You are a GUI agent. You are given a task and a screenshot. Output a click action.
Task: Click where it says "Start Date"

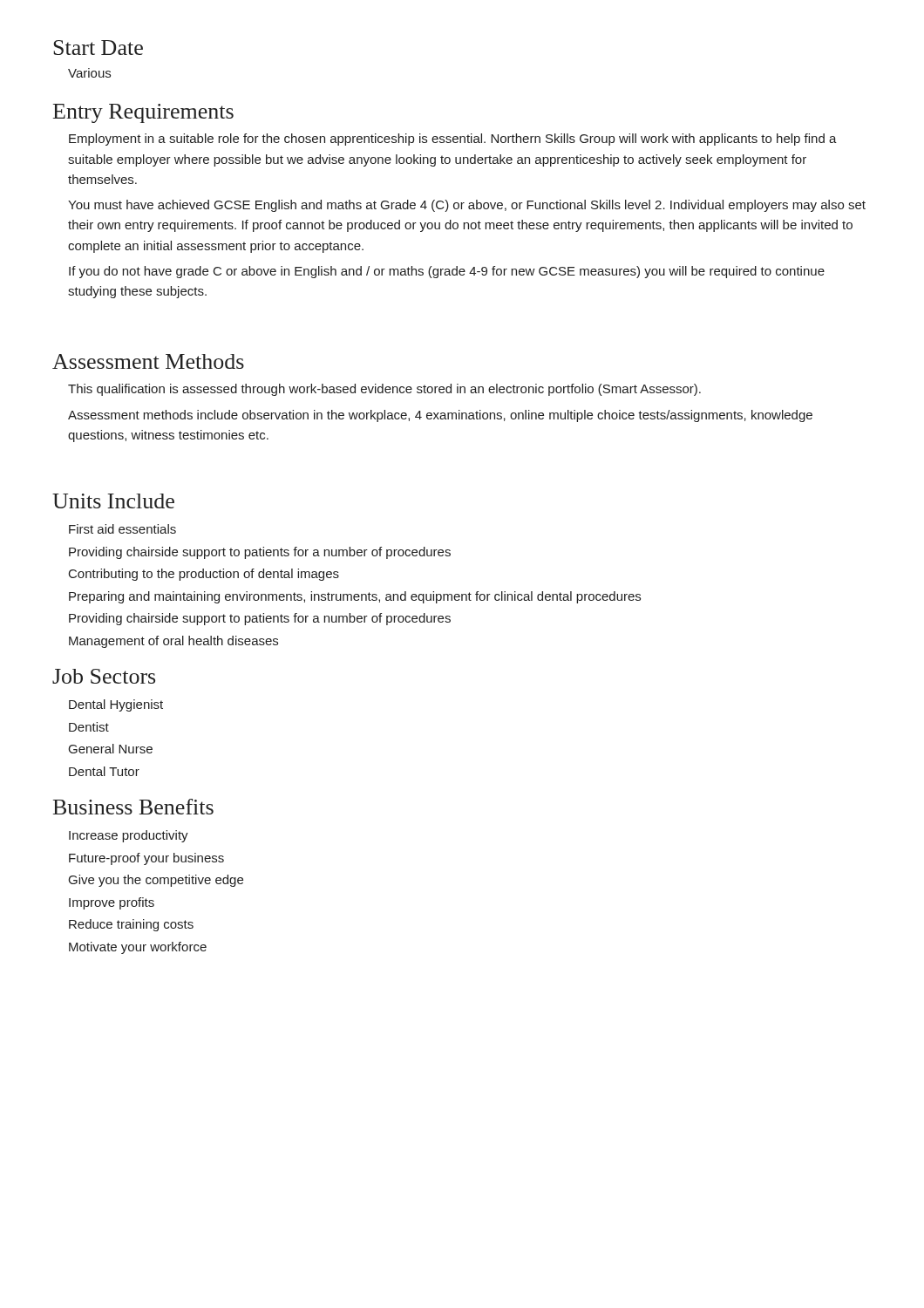98,48
